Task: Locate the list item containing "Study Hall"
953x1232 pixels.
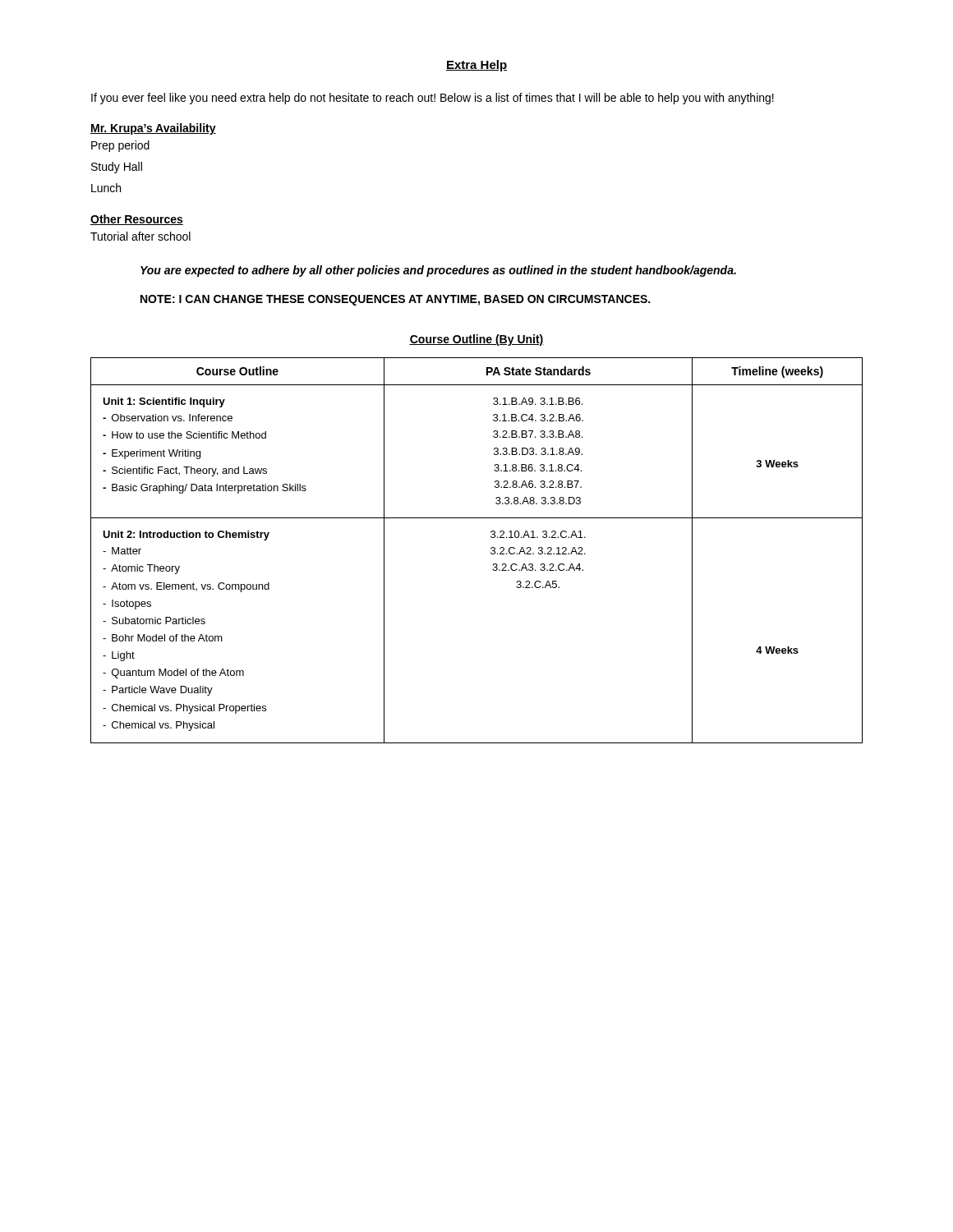Action: [117, 167]
